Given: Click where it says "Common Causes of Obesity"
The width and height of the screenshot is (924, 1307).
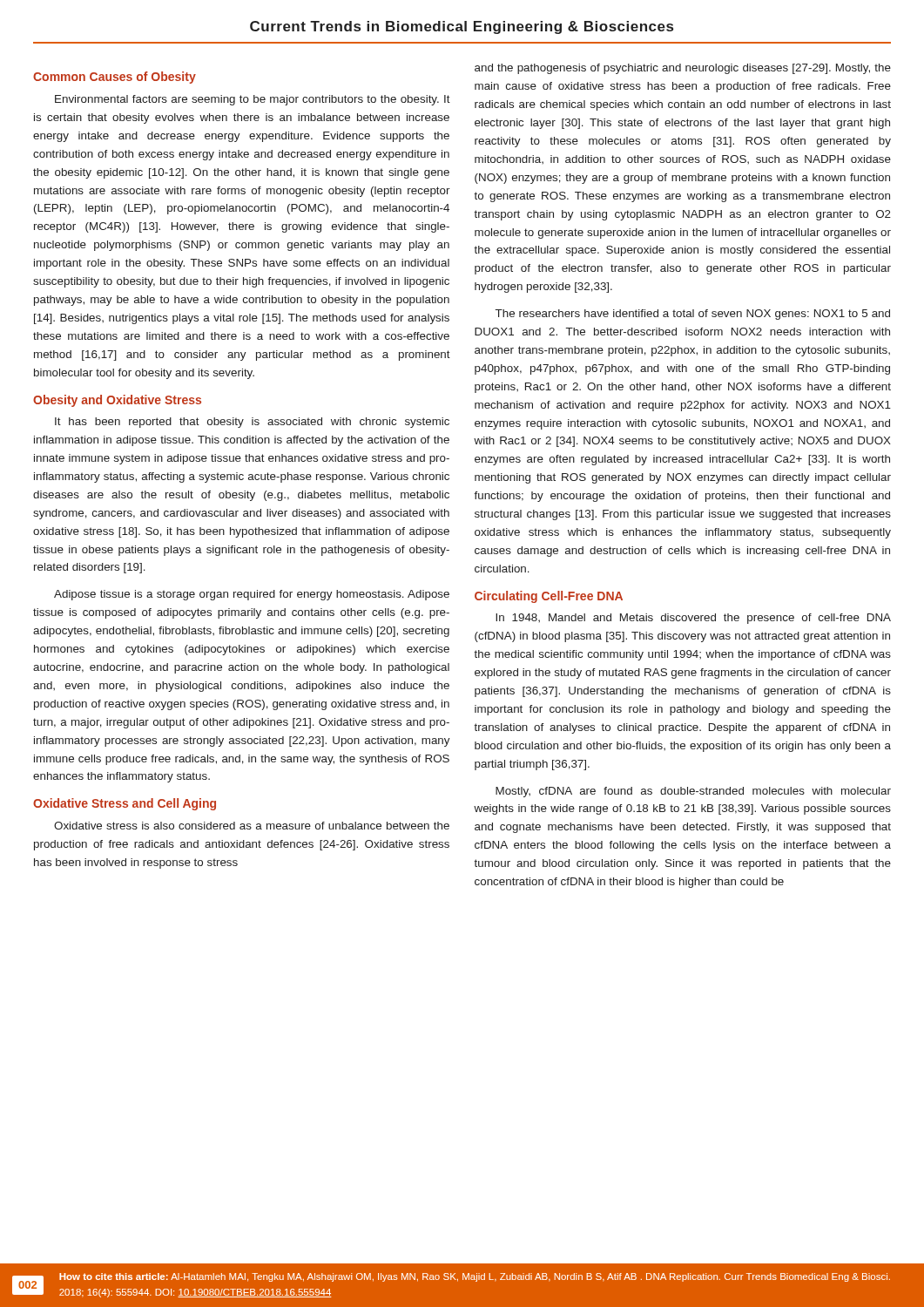Looking at the screenshot, I should pos(114,77).
